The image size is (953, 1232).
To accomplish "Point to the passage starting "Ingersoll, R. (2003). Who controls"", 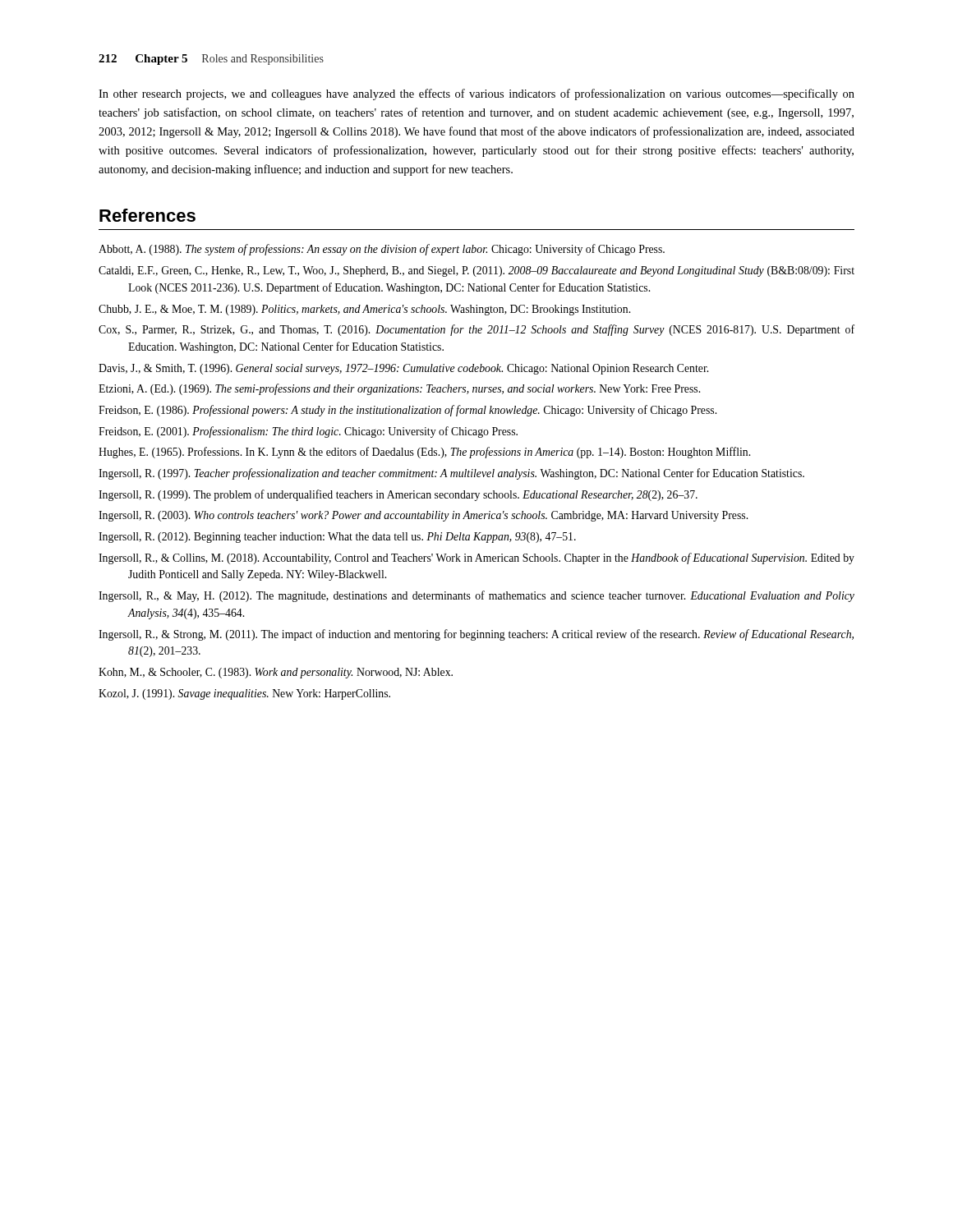I will (424, 516).
